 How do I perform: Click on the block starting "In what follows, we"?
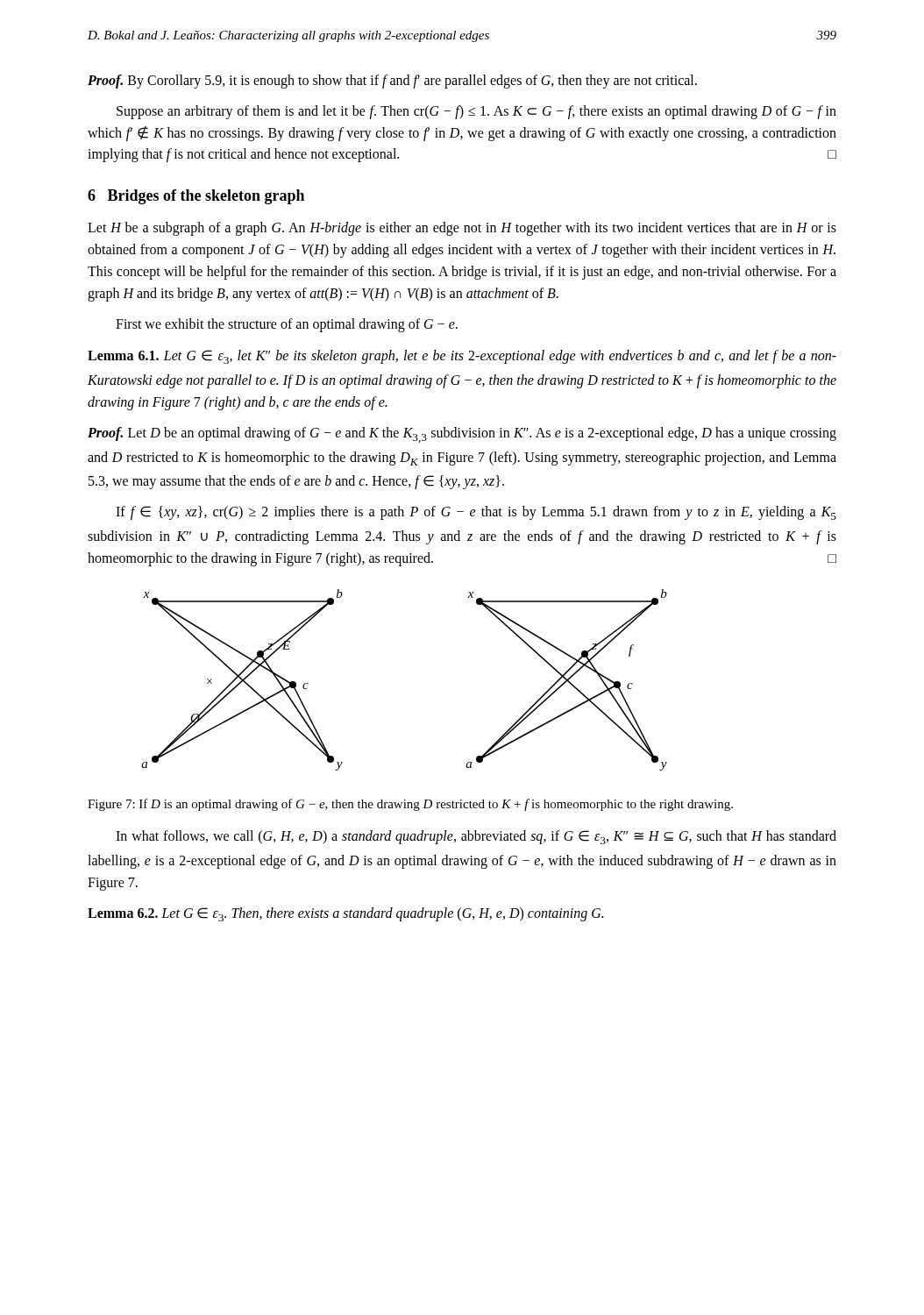[x=462, y=859]
